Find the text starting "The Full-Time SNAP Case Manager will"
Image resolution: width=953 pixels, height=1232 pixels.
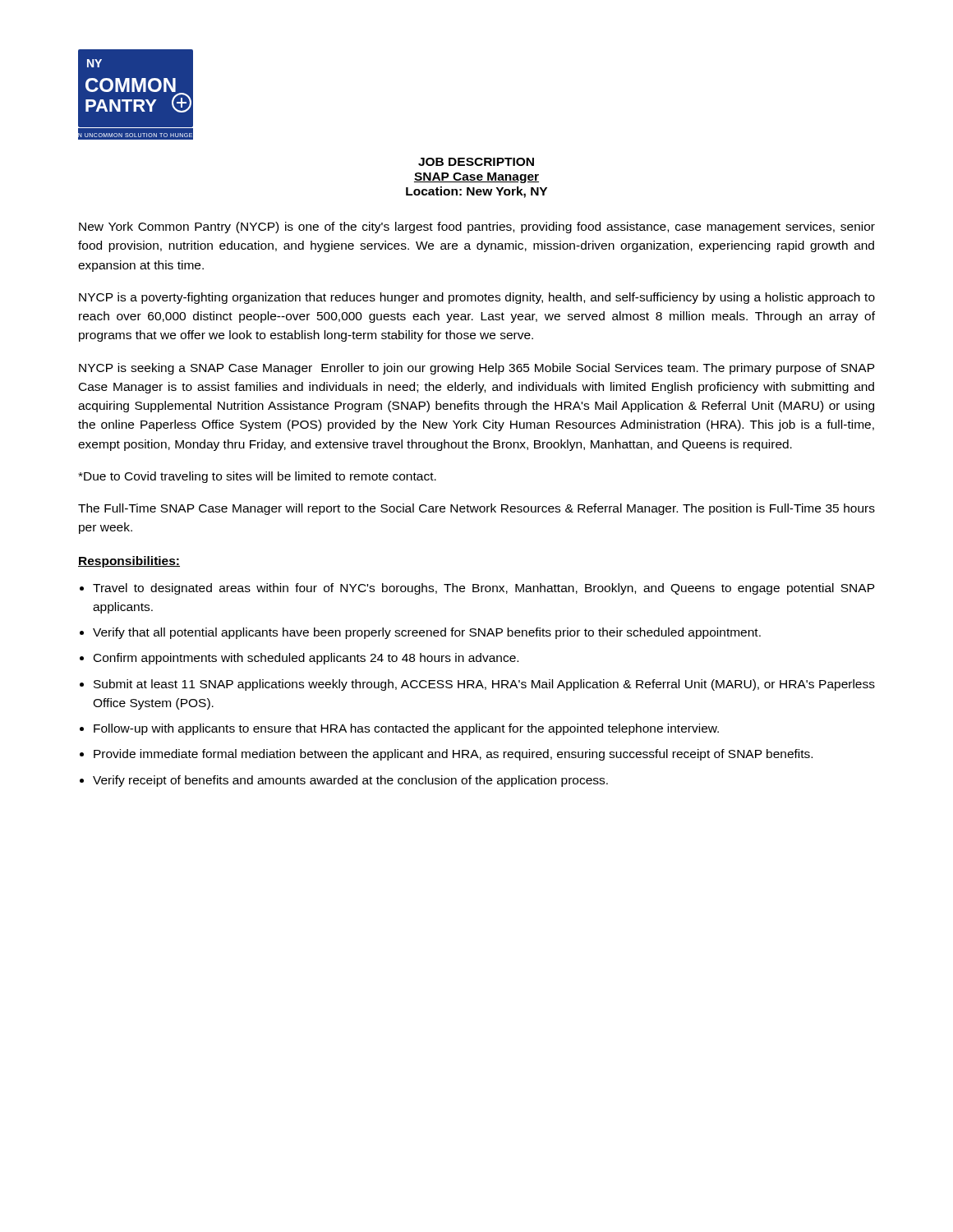click(476, 518)
